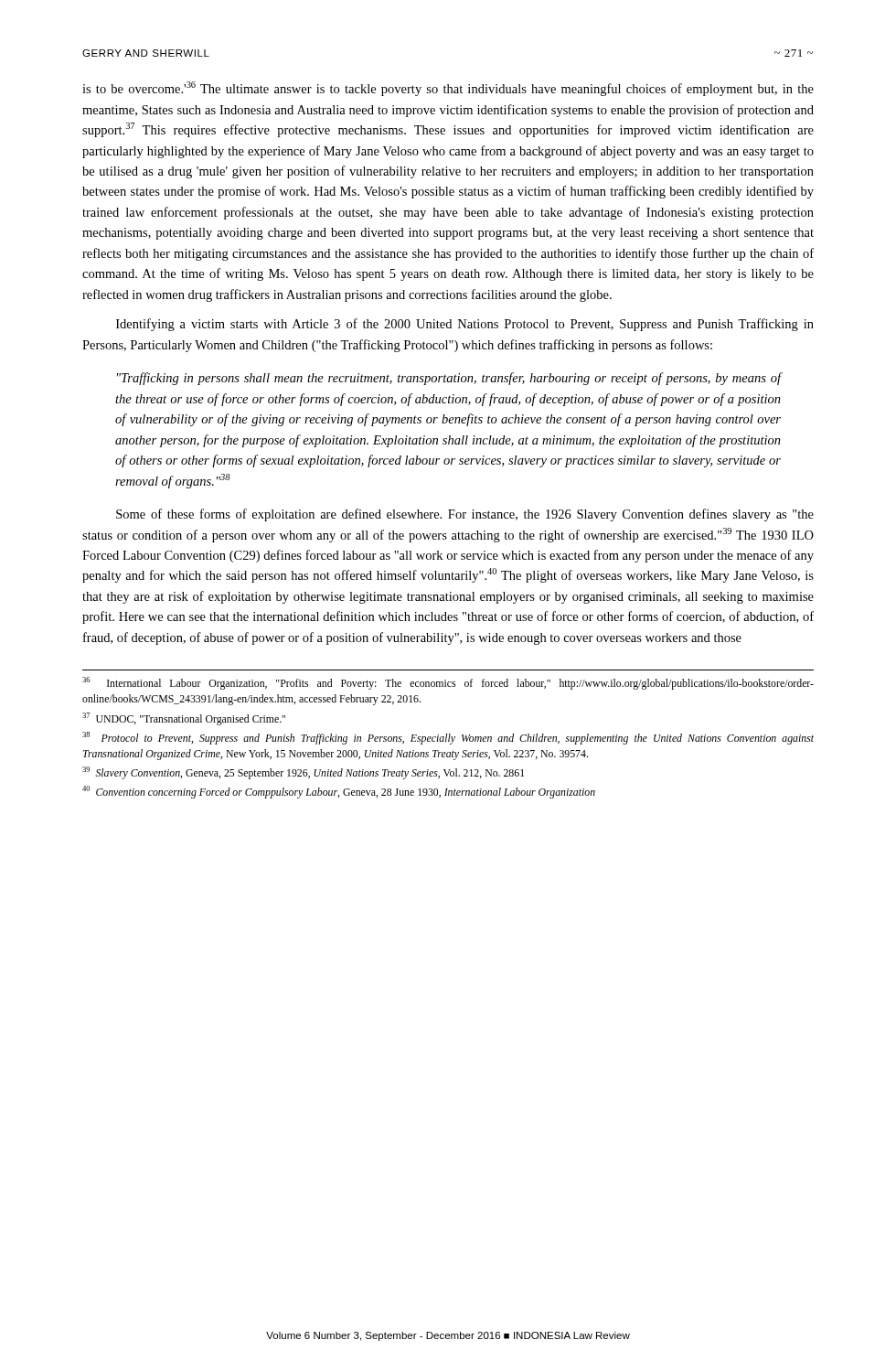Where is the passage that starts "39 Slavery Convention,"?
896x1372 pixels.
(304, 772)
